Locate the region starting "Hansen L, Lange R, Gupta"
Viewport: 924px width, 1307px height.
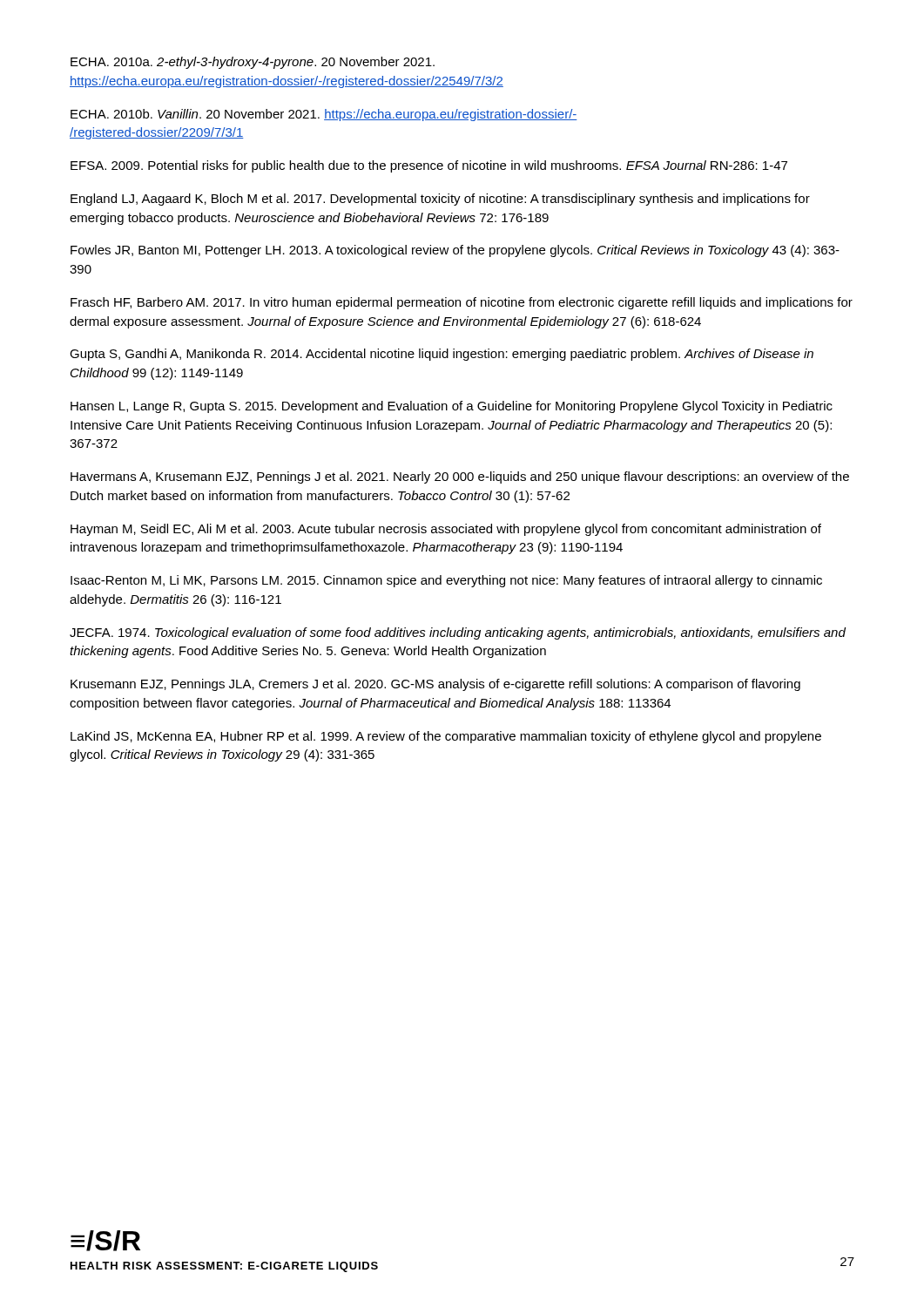(451, 424)
